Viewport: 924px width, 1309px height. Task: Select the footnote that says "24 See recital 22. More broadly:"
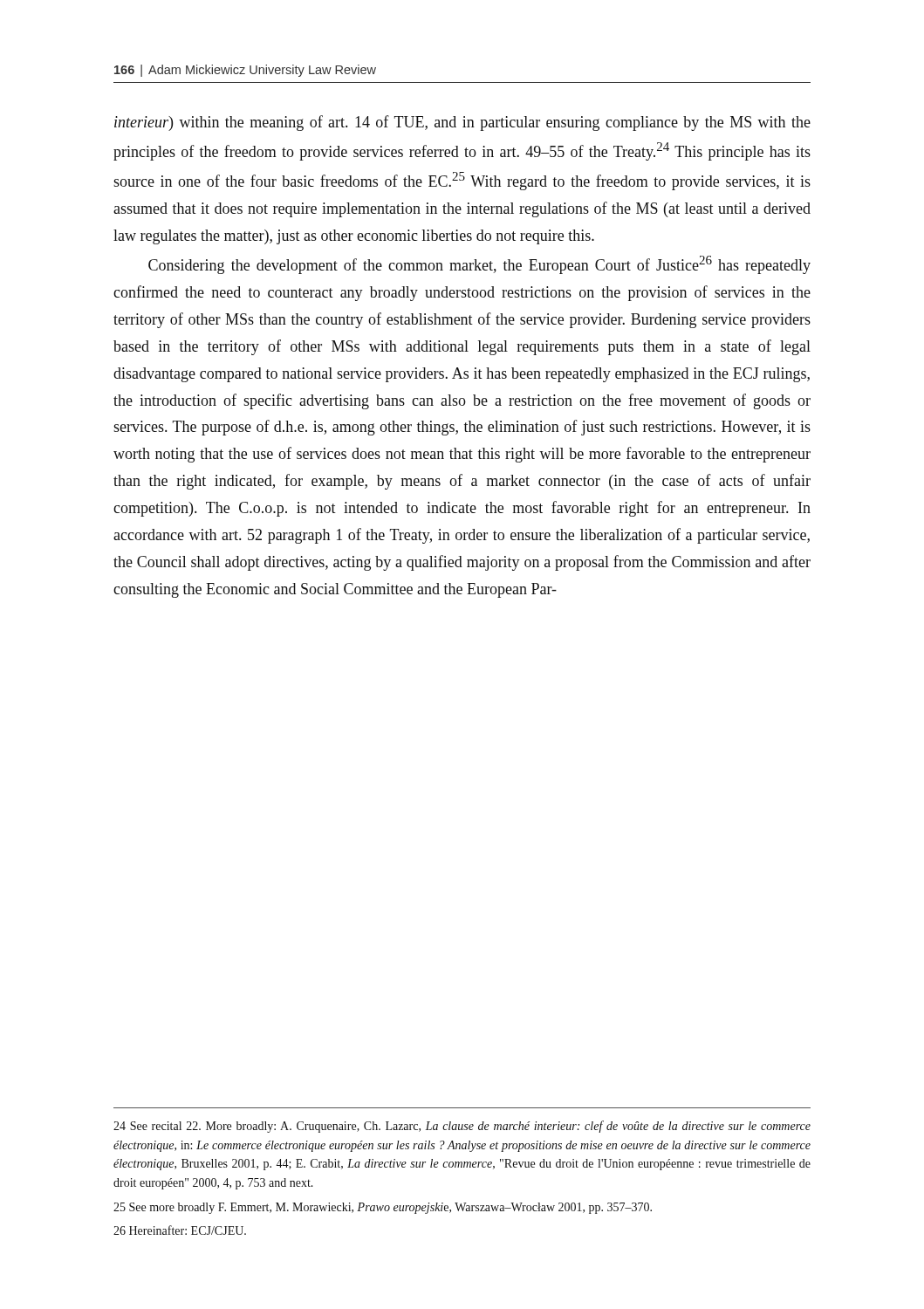click(x=462, y=1154)
